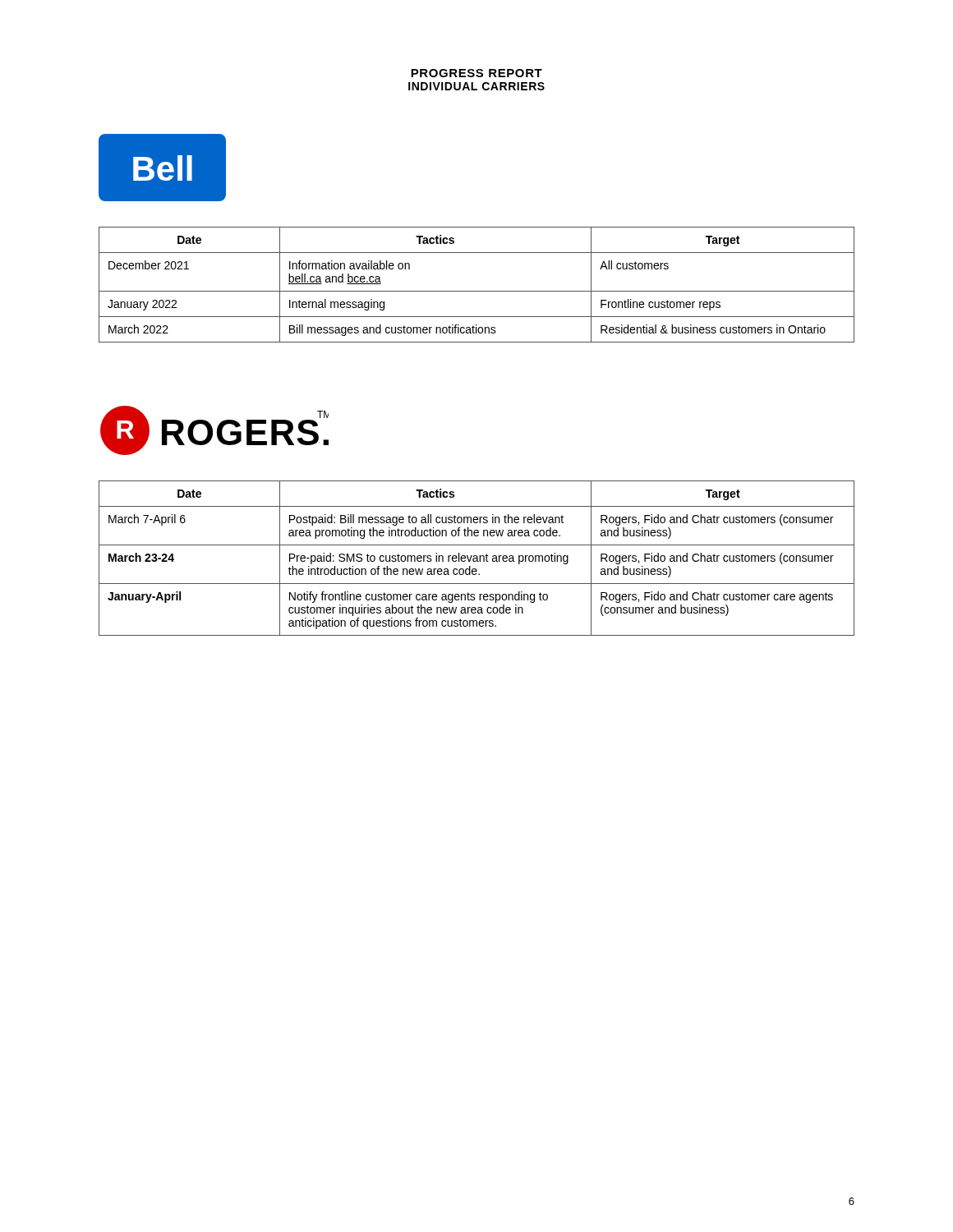Find "PROGRESS REPORT INDIVIDUAL CARRIERS" on this page
The height and width of the screenshot is (1232, 953).
pyautogui.click(x=476, y=79)
